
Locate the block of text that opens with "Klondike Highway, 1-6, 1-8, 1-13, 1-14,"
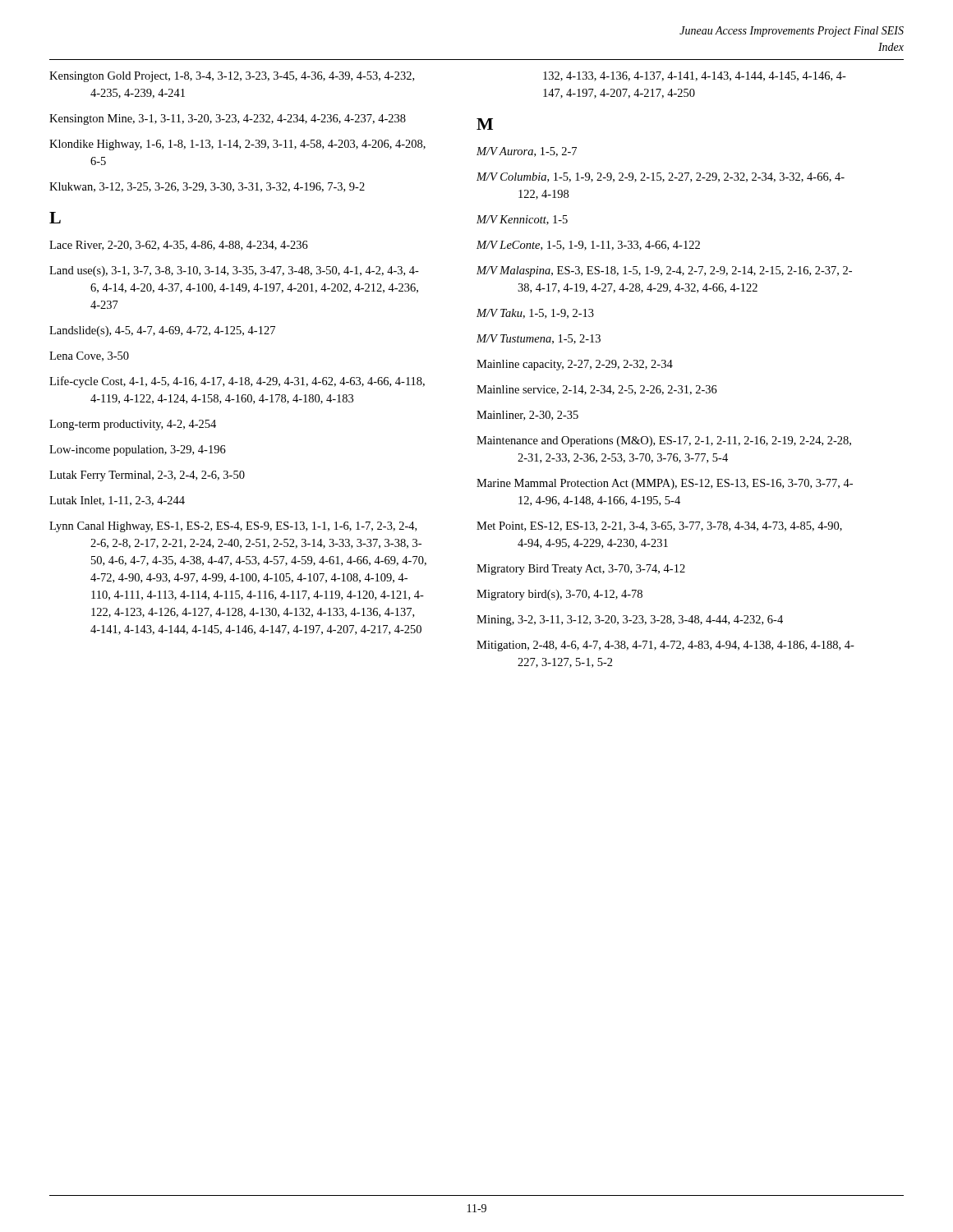[x=238, y=153]
